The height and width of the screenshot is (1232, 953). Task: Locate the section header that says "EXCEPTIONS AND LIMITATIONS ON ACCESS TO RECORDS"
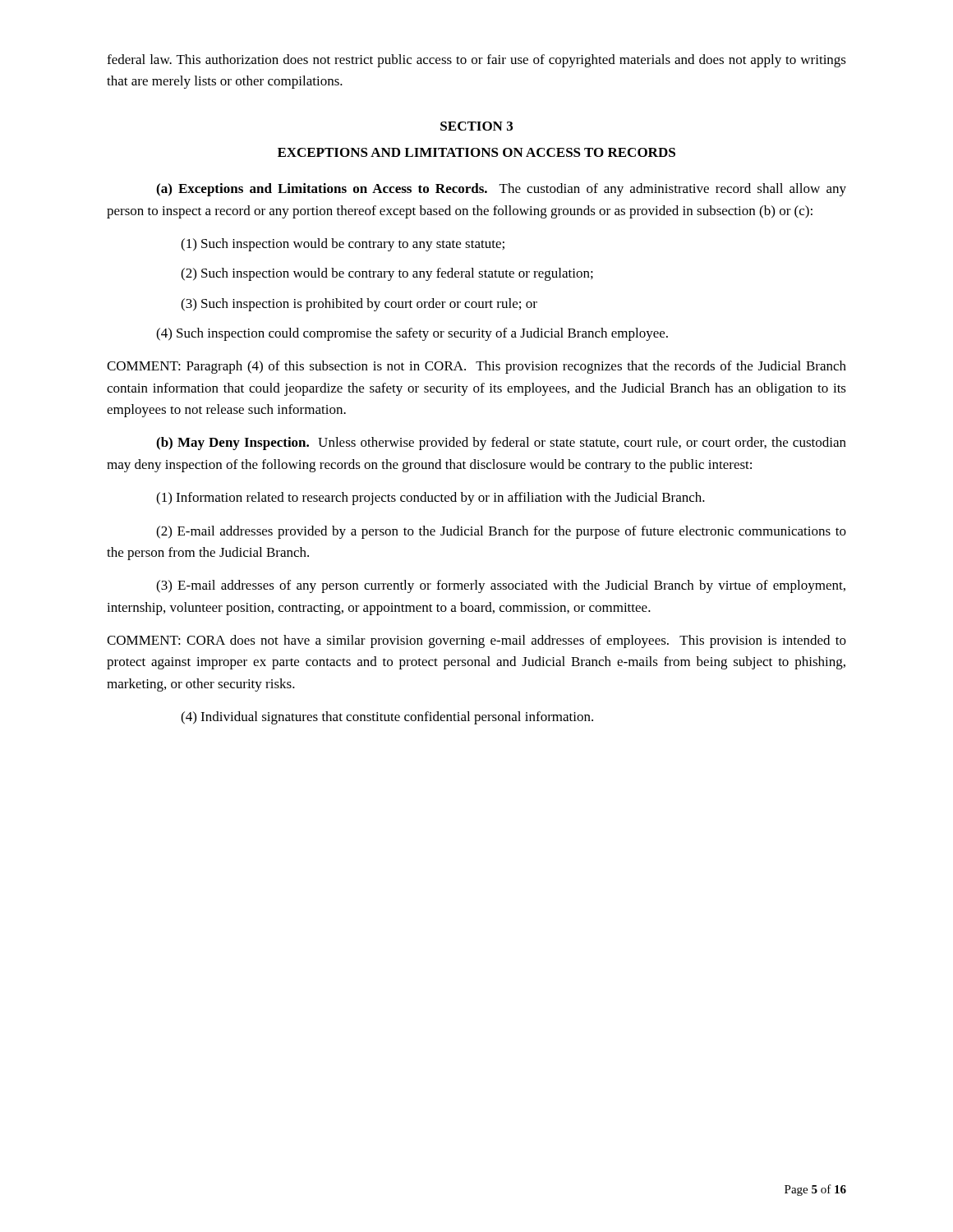(x=476, y=152)
